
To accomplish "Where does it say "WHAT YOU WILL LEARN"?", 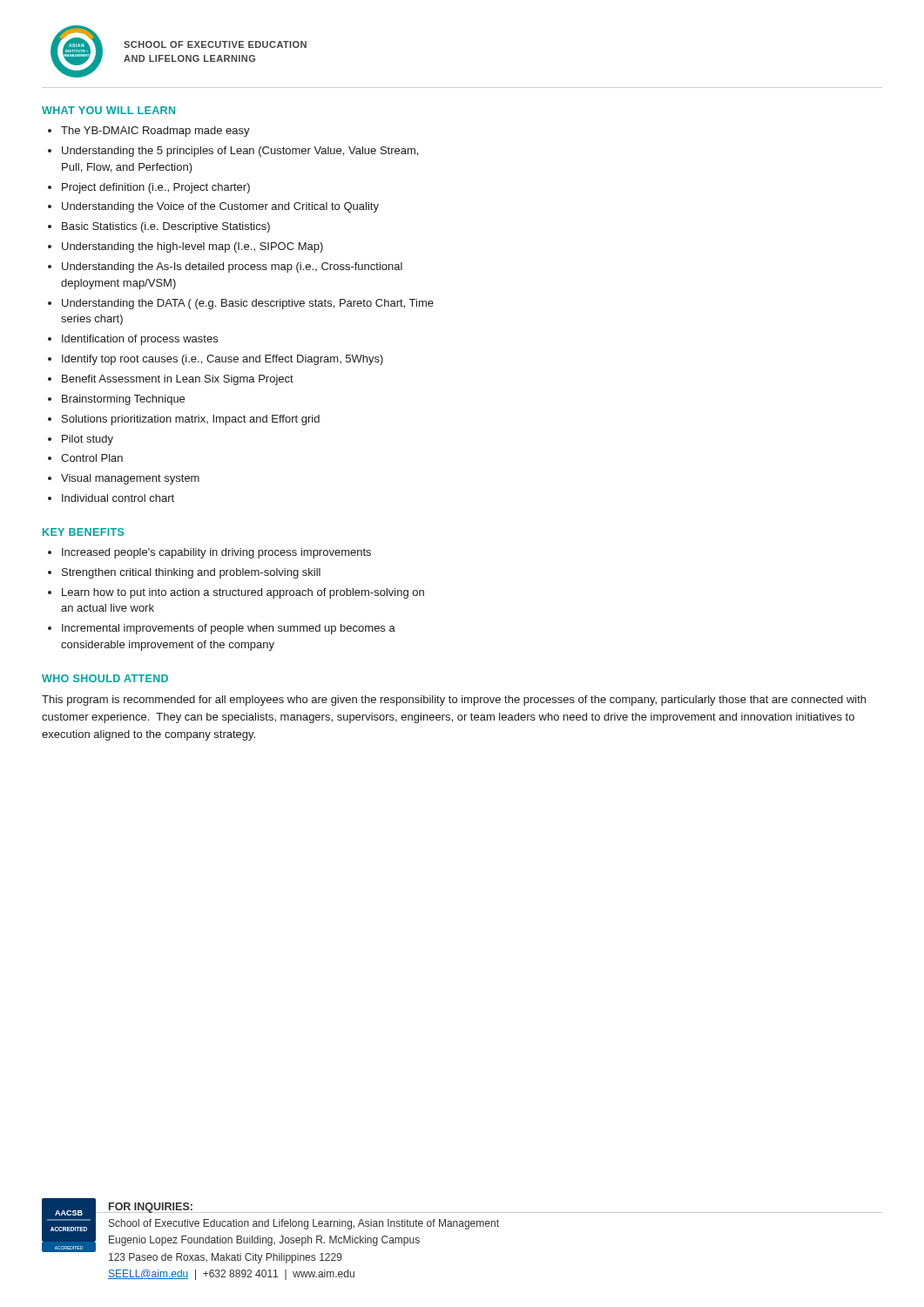I will (109, 111).
